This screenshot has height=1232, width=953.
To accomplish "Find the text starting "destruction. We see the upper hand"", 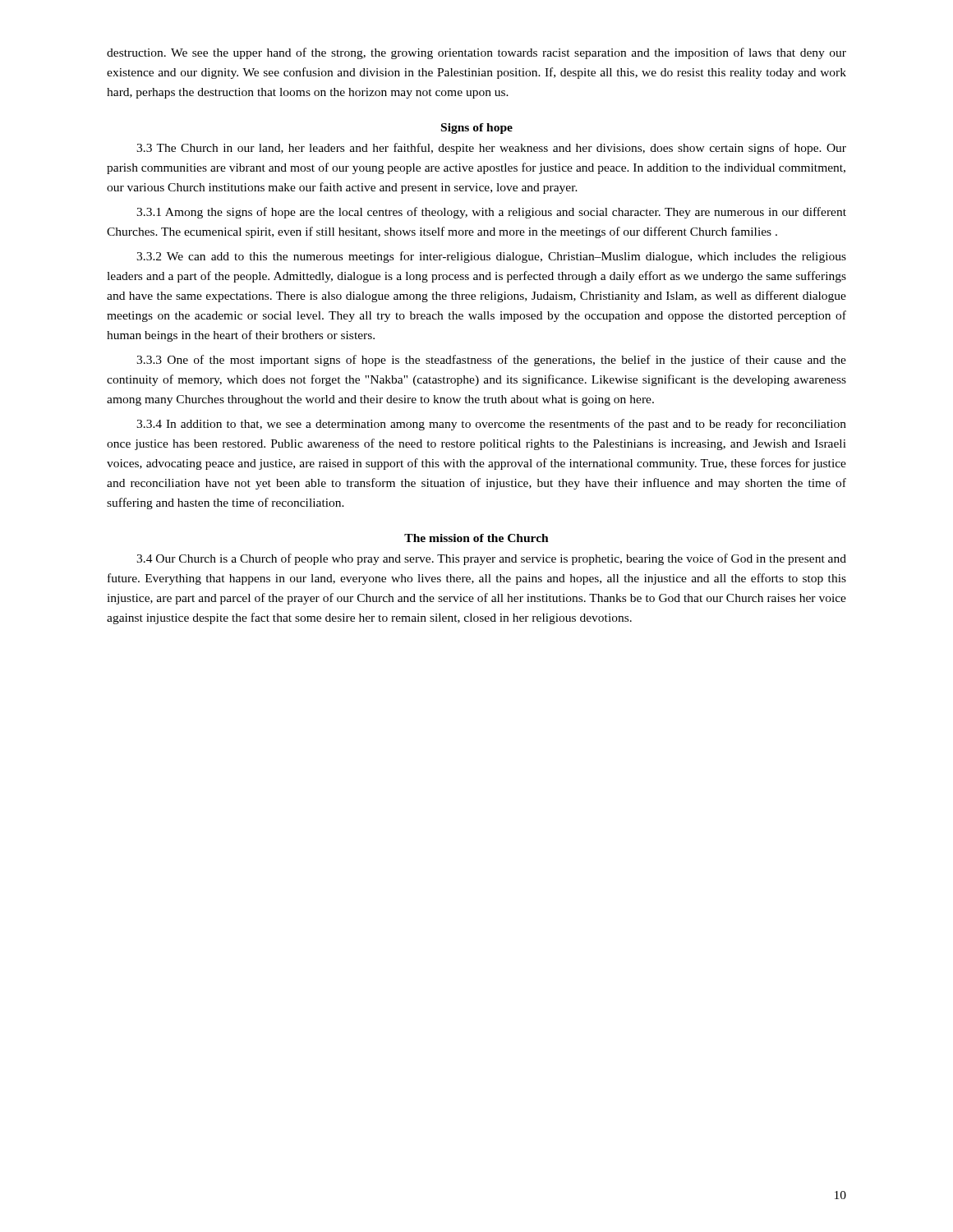I will tap(476, 72).
